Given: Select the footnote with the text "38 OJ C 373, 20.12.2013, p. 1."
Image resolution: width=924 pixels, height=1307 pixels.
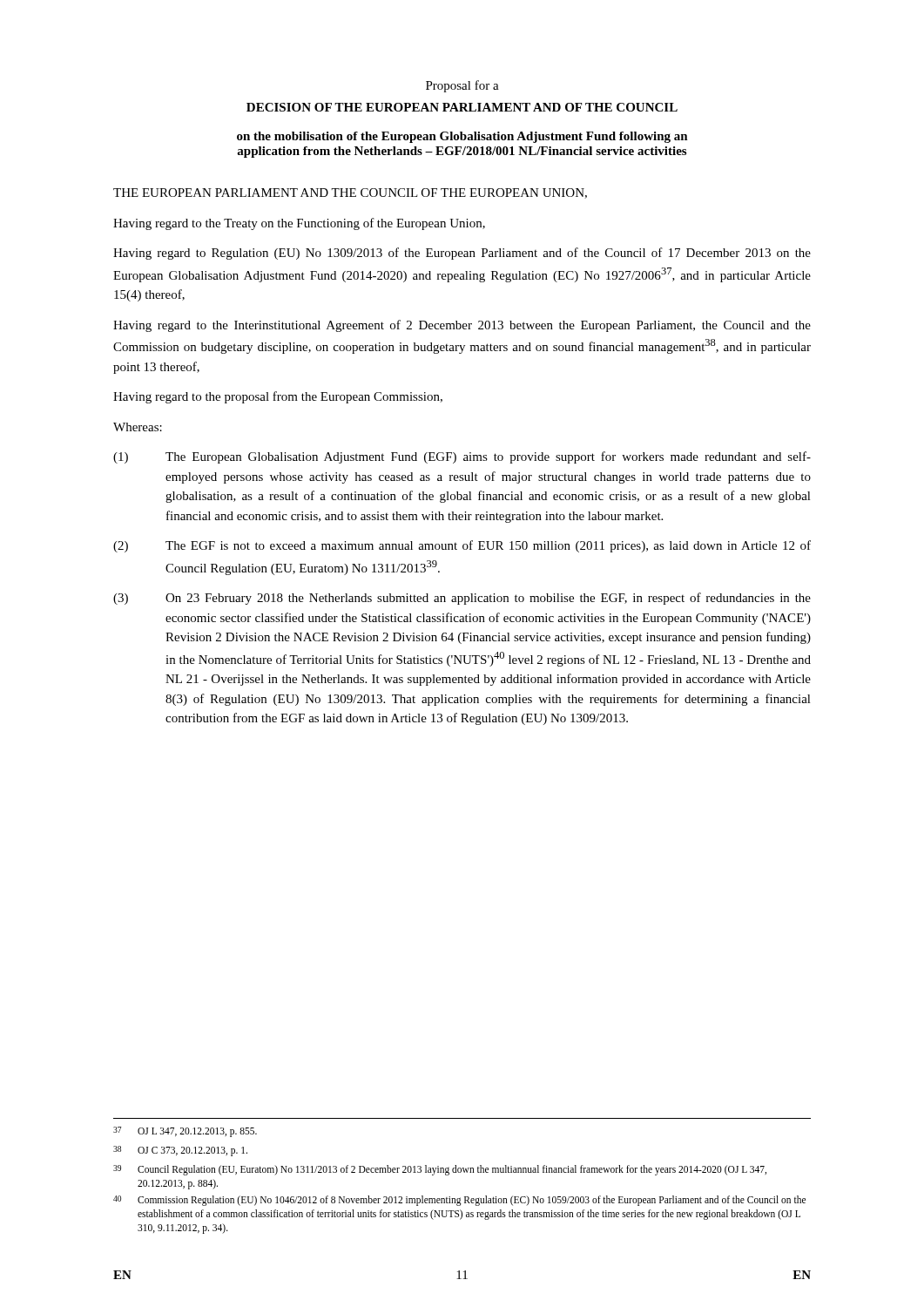Looking at the screenshot, I should (180, 1151).
